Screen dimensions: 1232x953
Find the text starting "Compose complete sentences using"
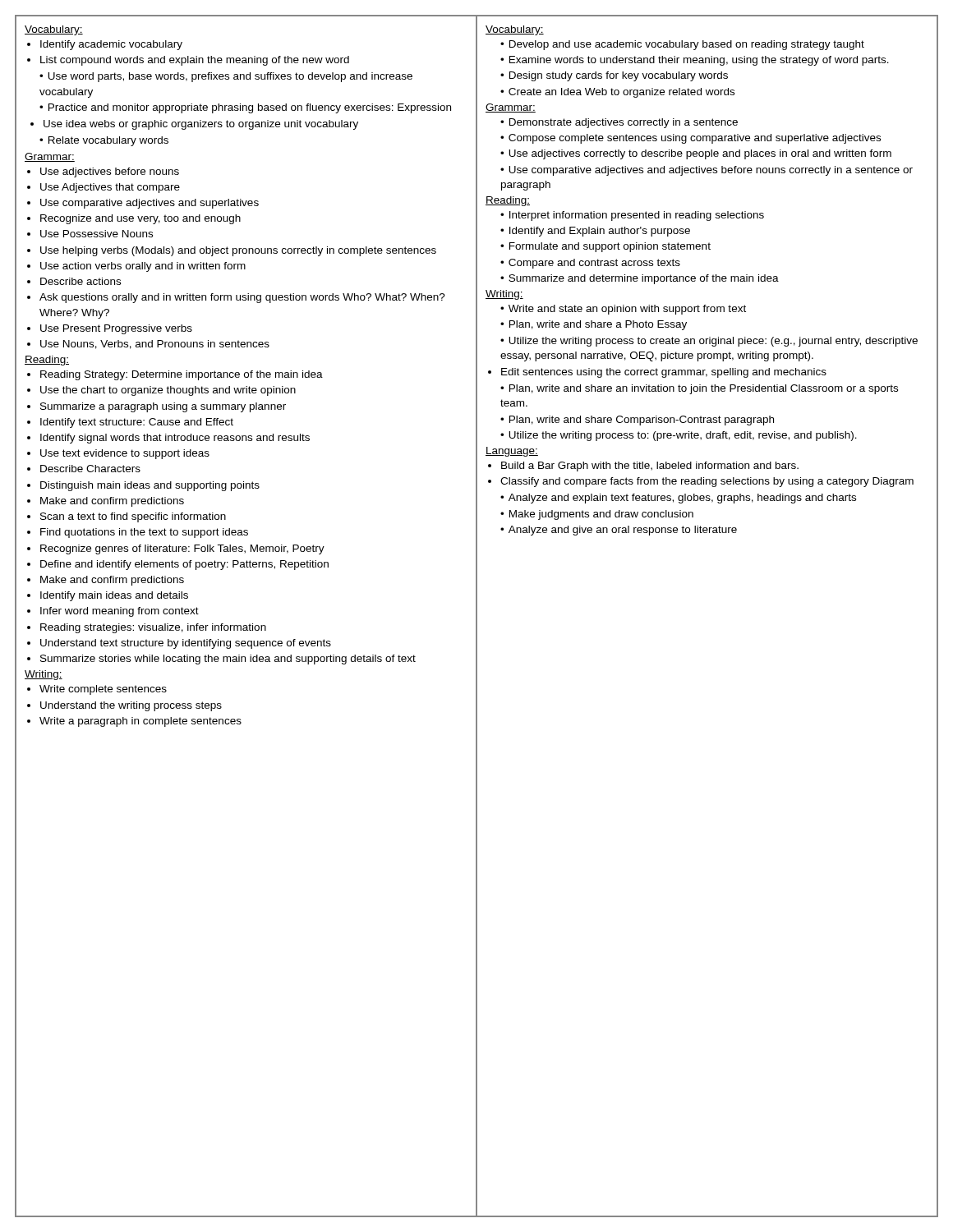pyautogui.click(x=695, y=138)
